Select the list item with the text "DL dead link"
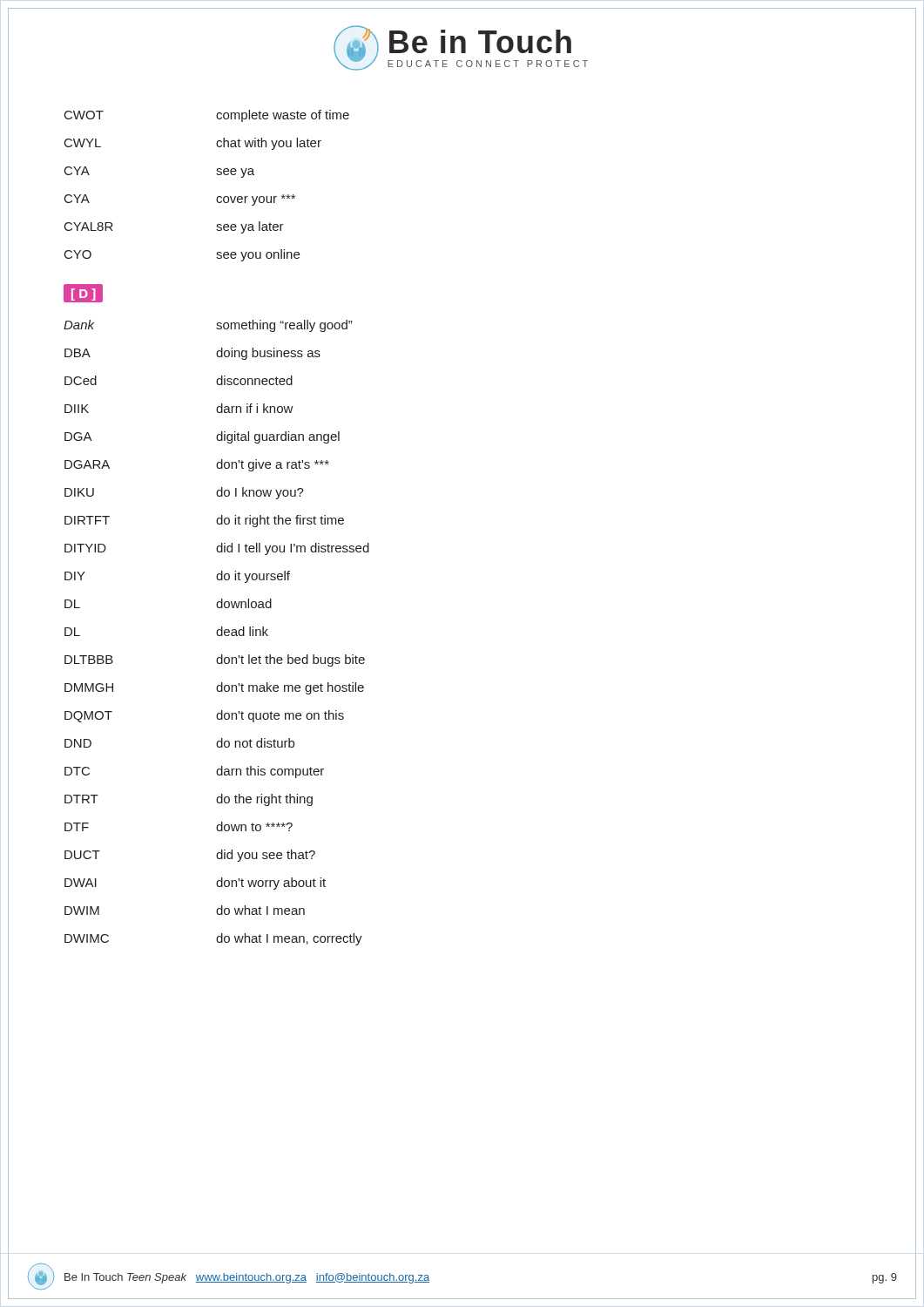Viewport: 924px width, 1307px height. (x=66, y=631)
